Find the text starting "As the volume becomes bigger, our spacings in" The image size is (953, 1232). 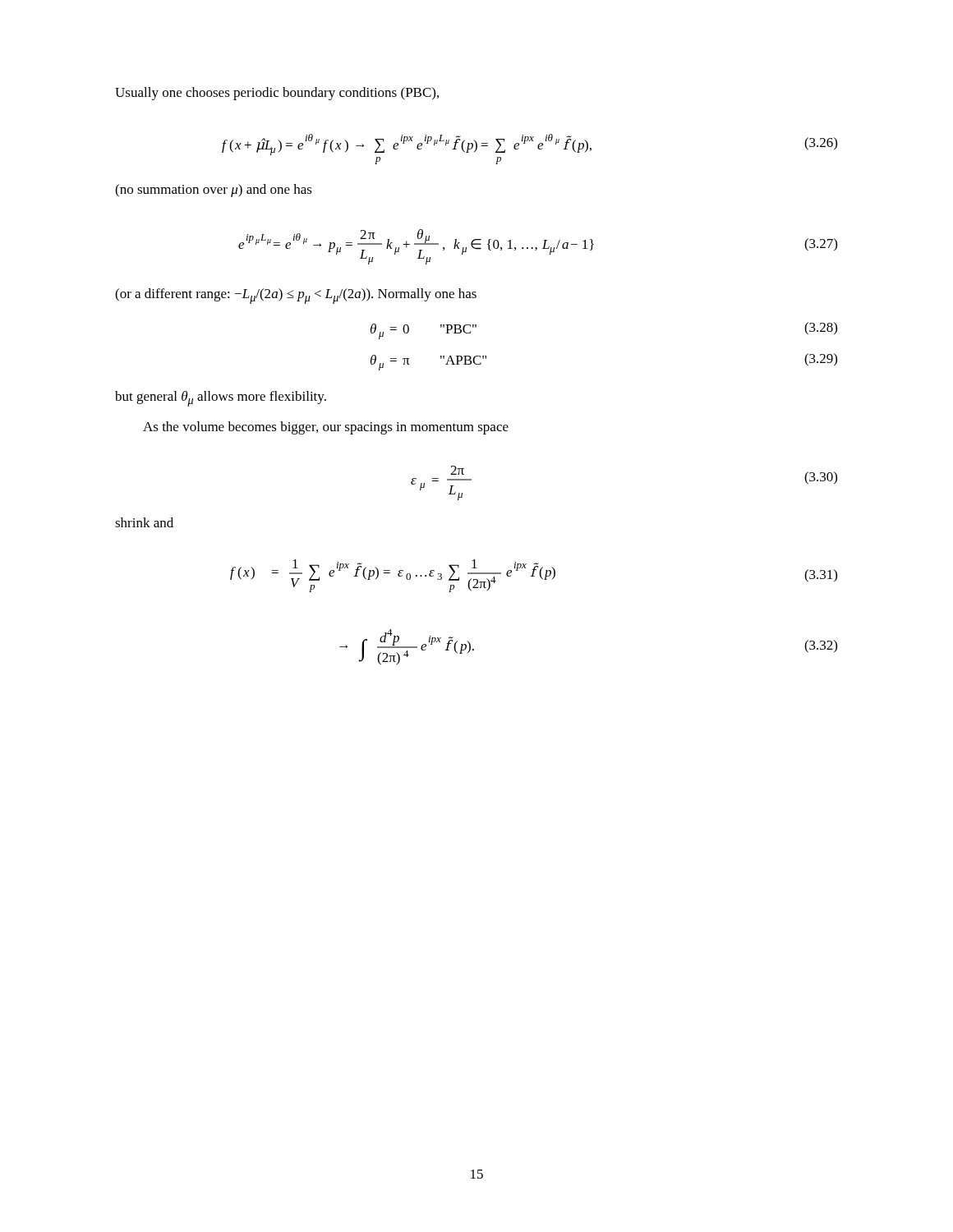[x=326, y=427]
